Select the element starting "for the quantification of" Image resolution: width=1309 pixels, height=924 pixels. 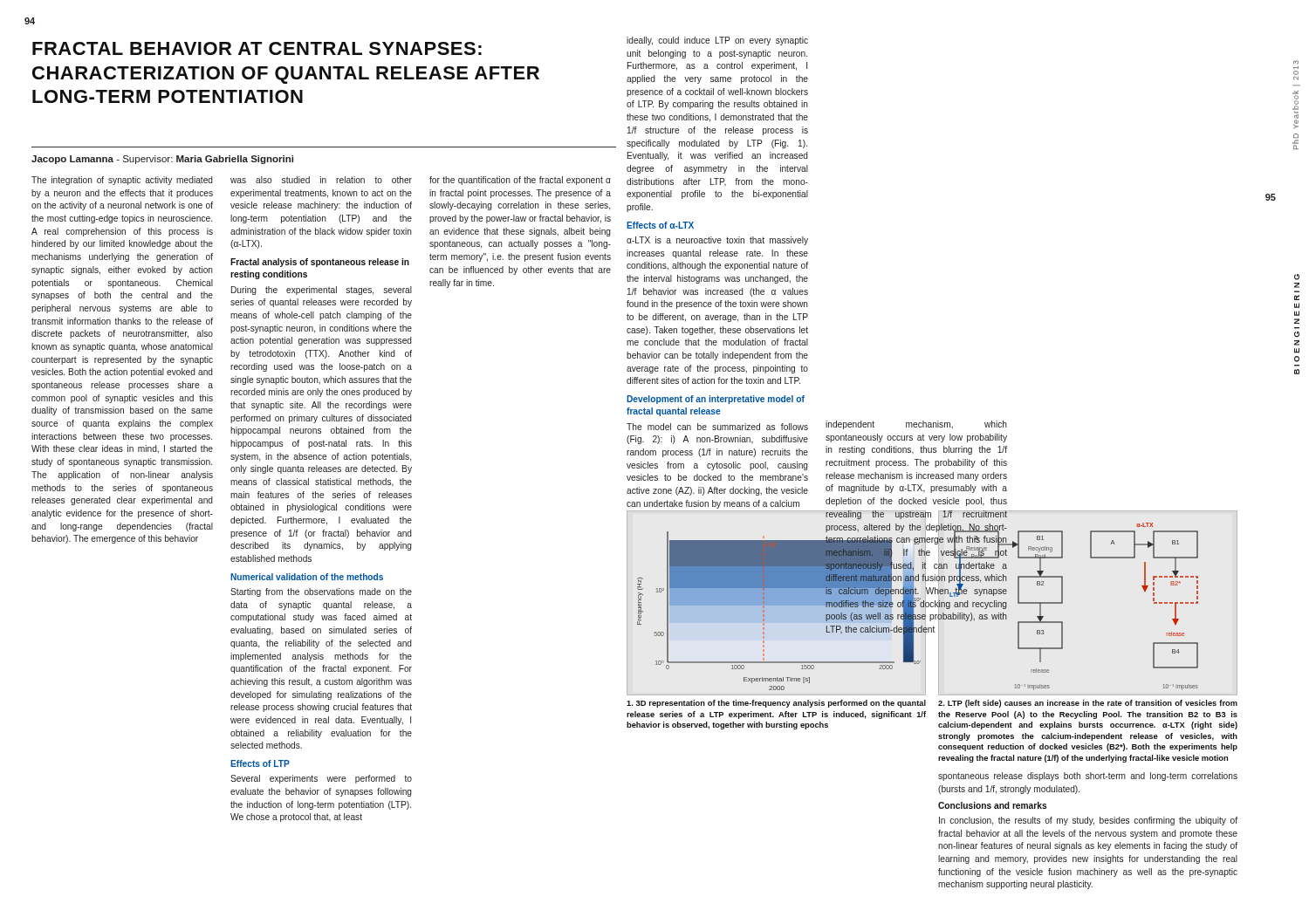tap(520, 232)
